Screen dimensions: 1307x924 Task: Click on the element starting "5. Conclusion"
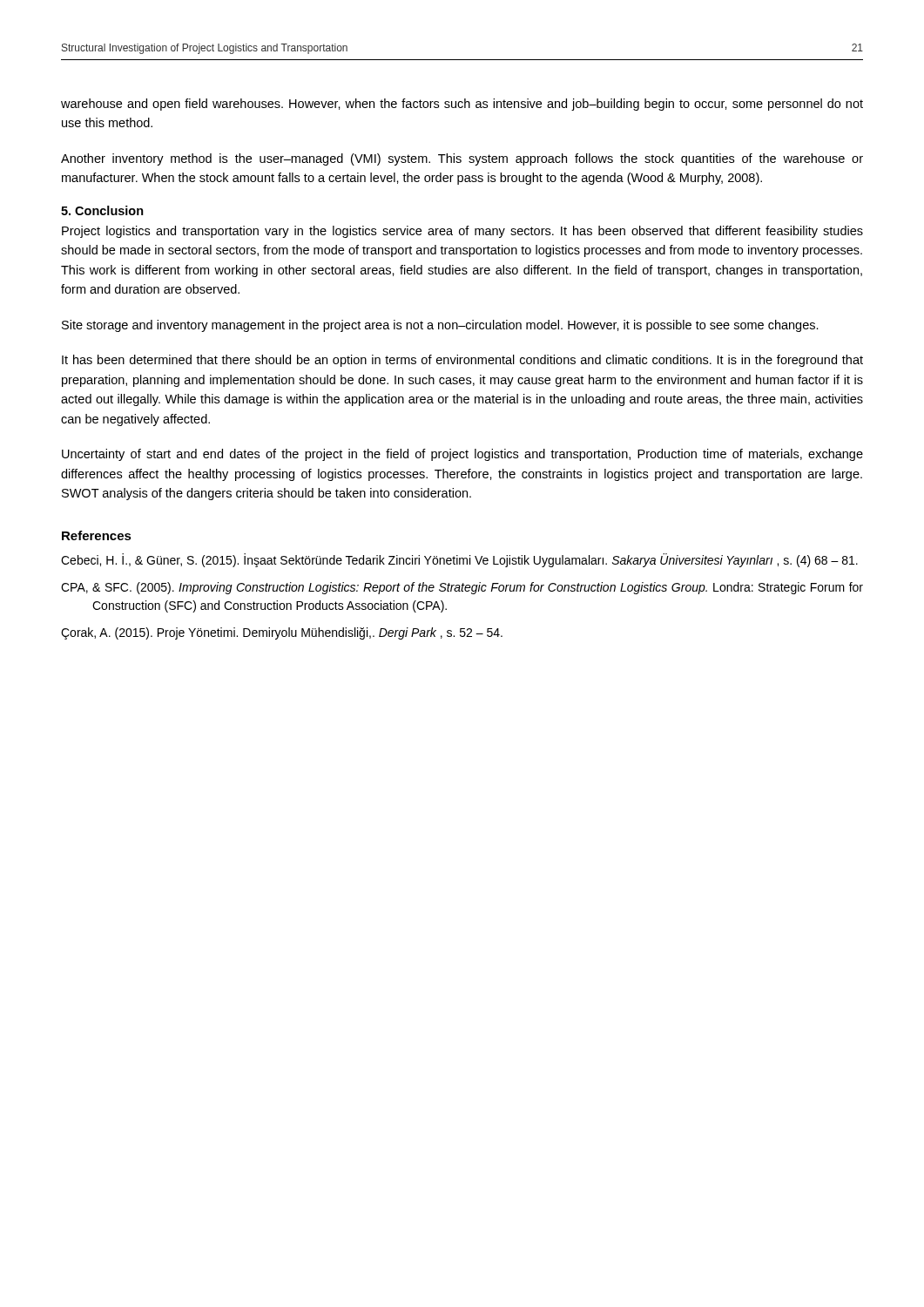click(102, 211)
